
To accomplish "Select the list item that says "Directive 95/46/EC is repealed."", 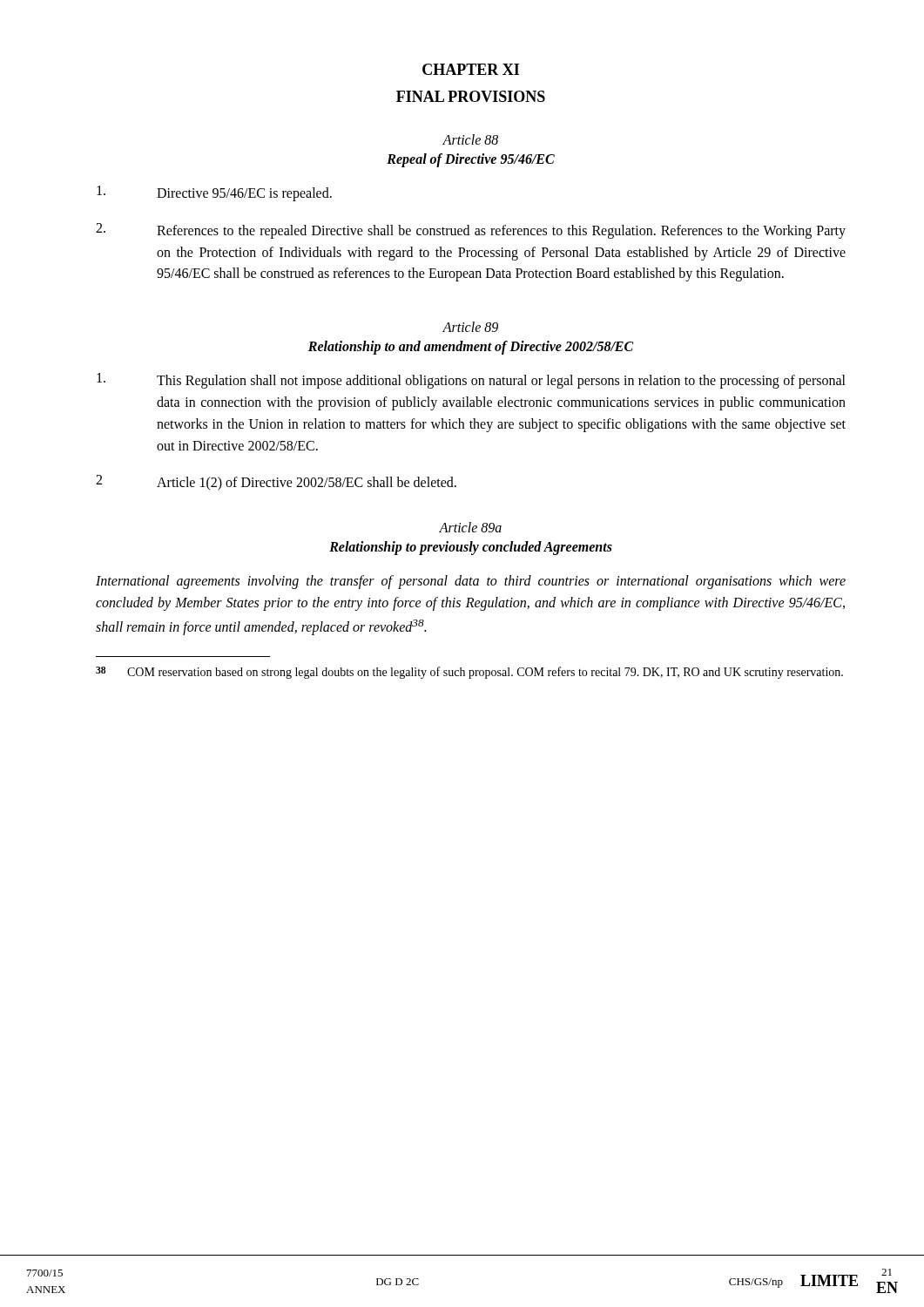I will click(214, 193).
